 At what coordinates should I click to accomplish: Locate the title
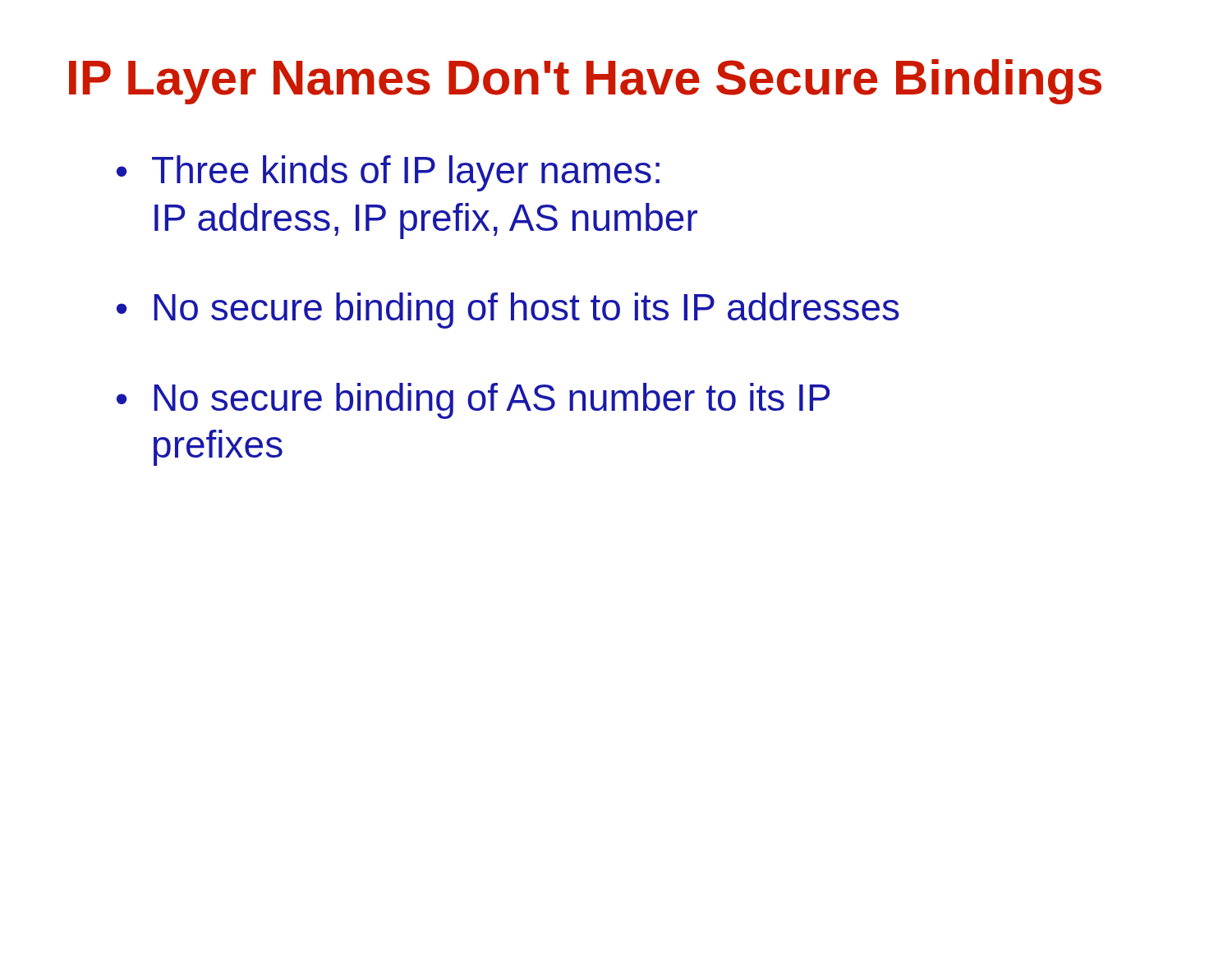click(616, 78)
